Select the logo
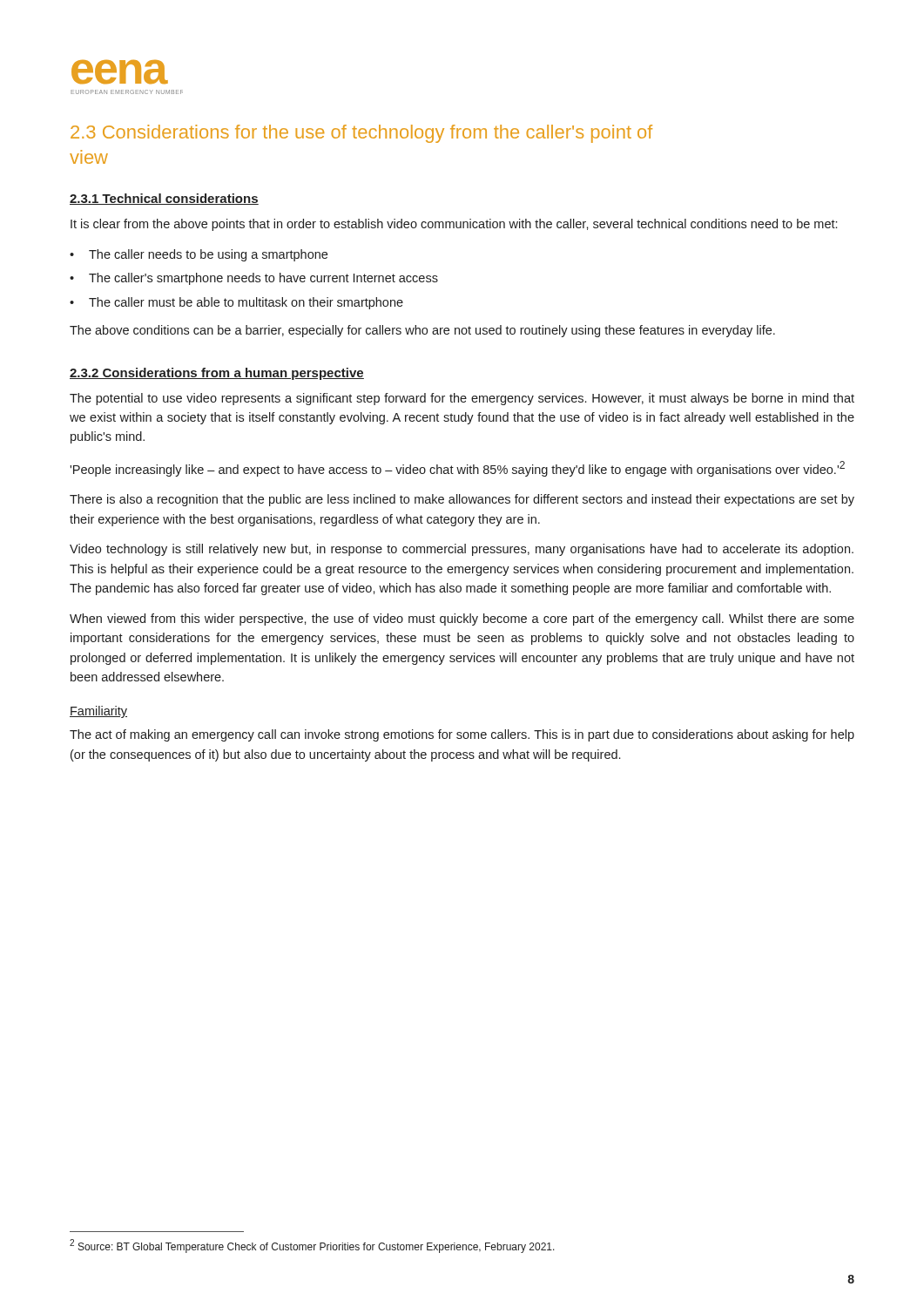This screenshot has width=924, height=1307. (x=462, y=69)
